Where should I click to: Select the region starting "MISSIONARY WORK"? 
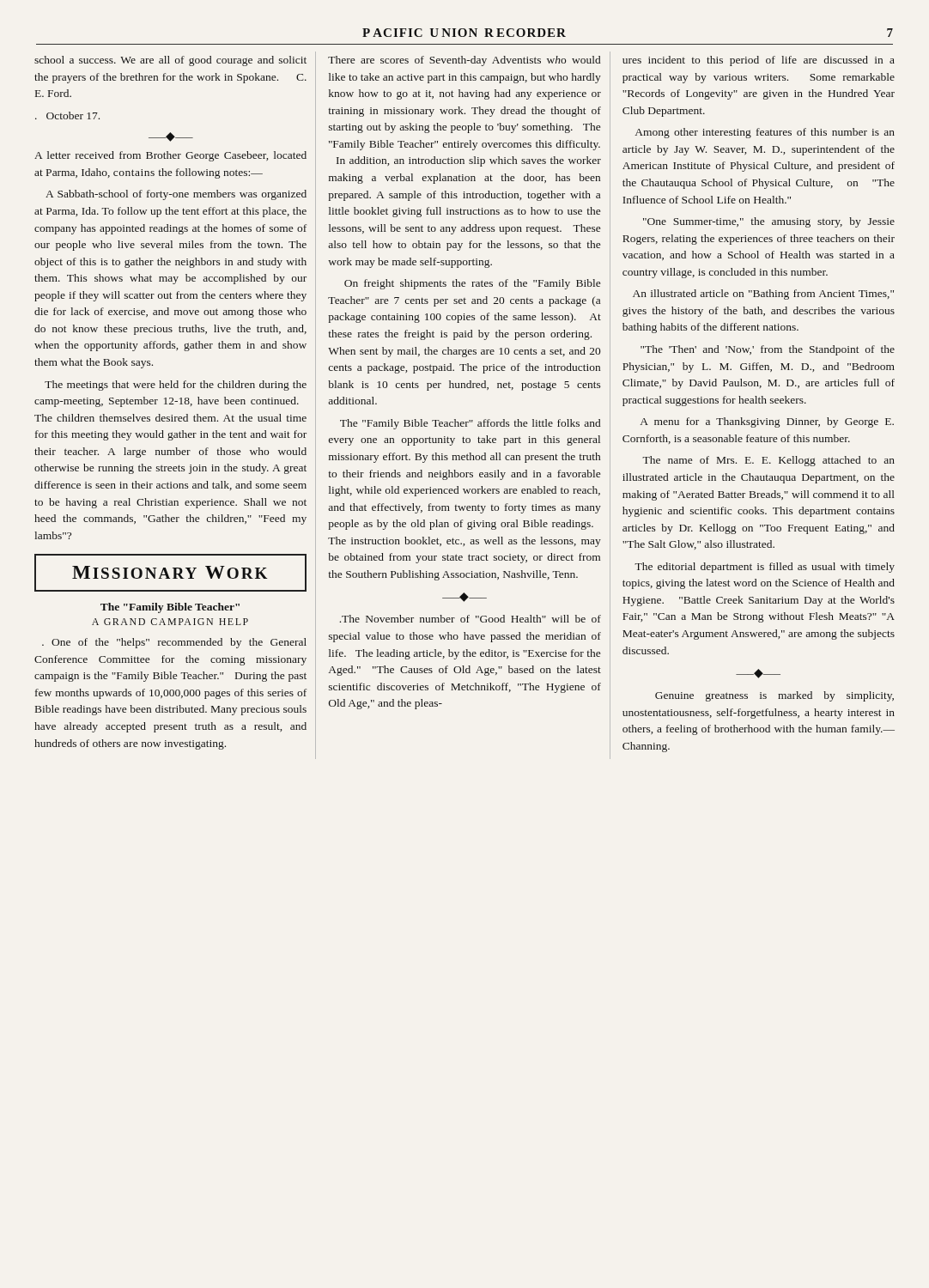pos(171,572)
